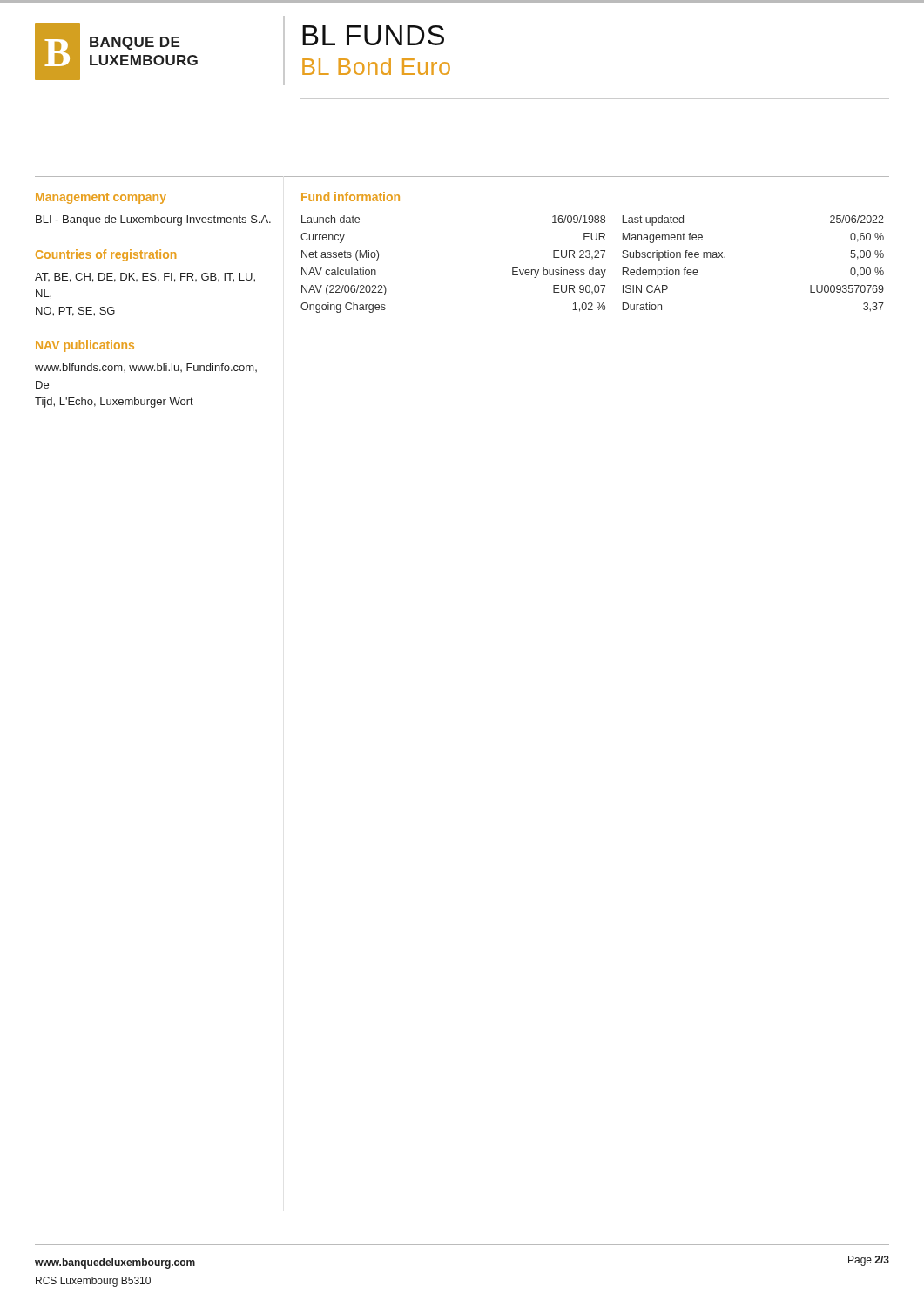Click where it says "Fund information"

(x=351, y=196)
